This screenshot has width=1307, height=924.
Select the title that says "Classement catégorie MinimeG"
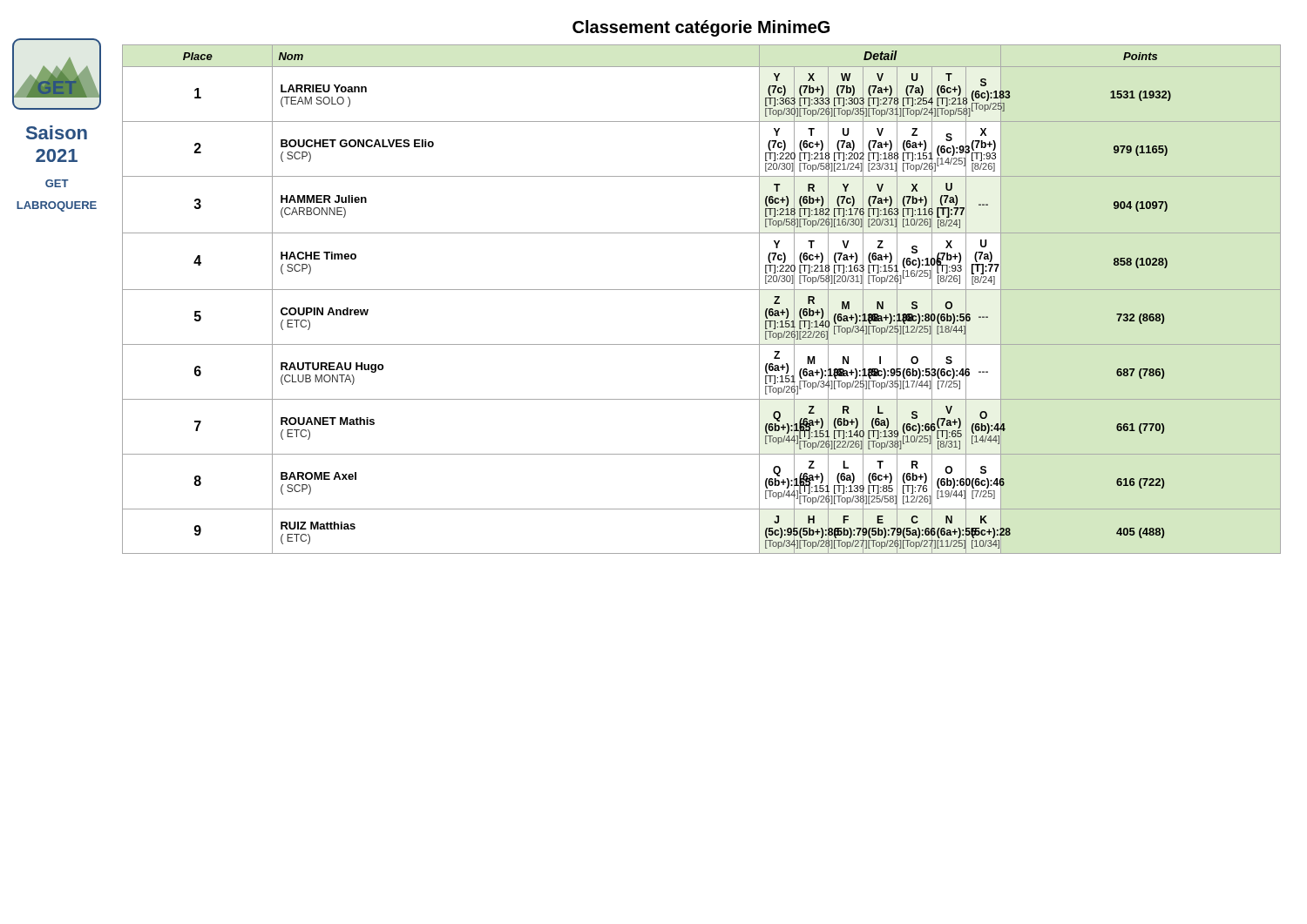701,27
